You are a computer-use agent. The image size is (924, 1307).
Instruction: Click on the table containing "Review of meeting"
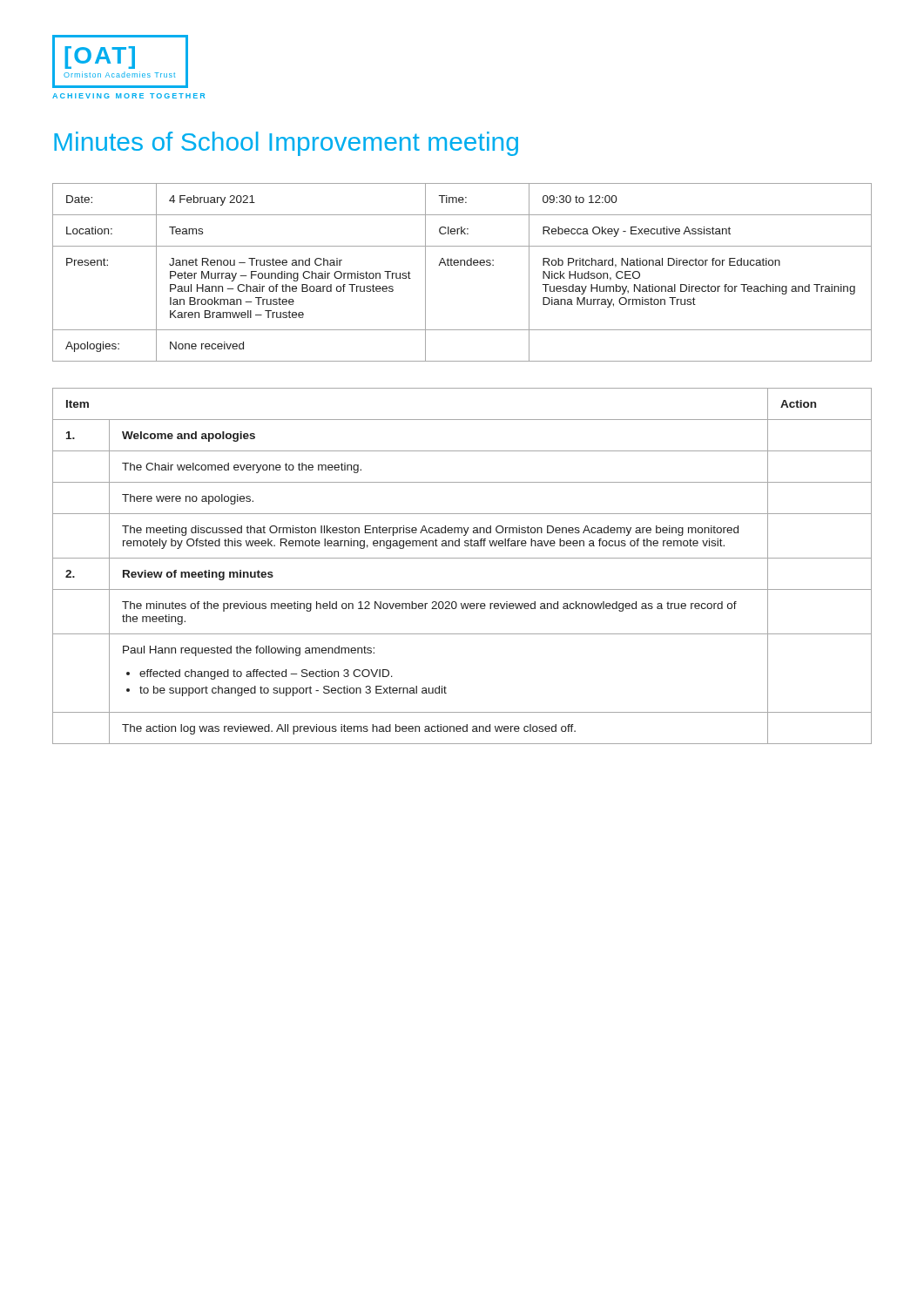(462, 566)
